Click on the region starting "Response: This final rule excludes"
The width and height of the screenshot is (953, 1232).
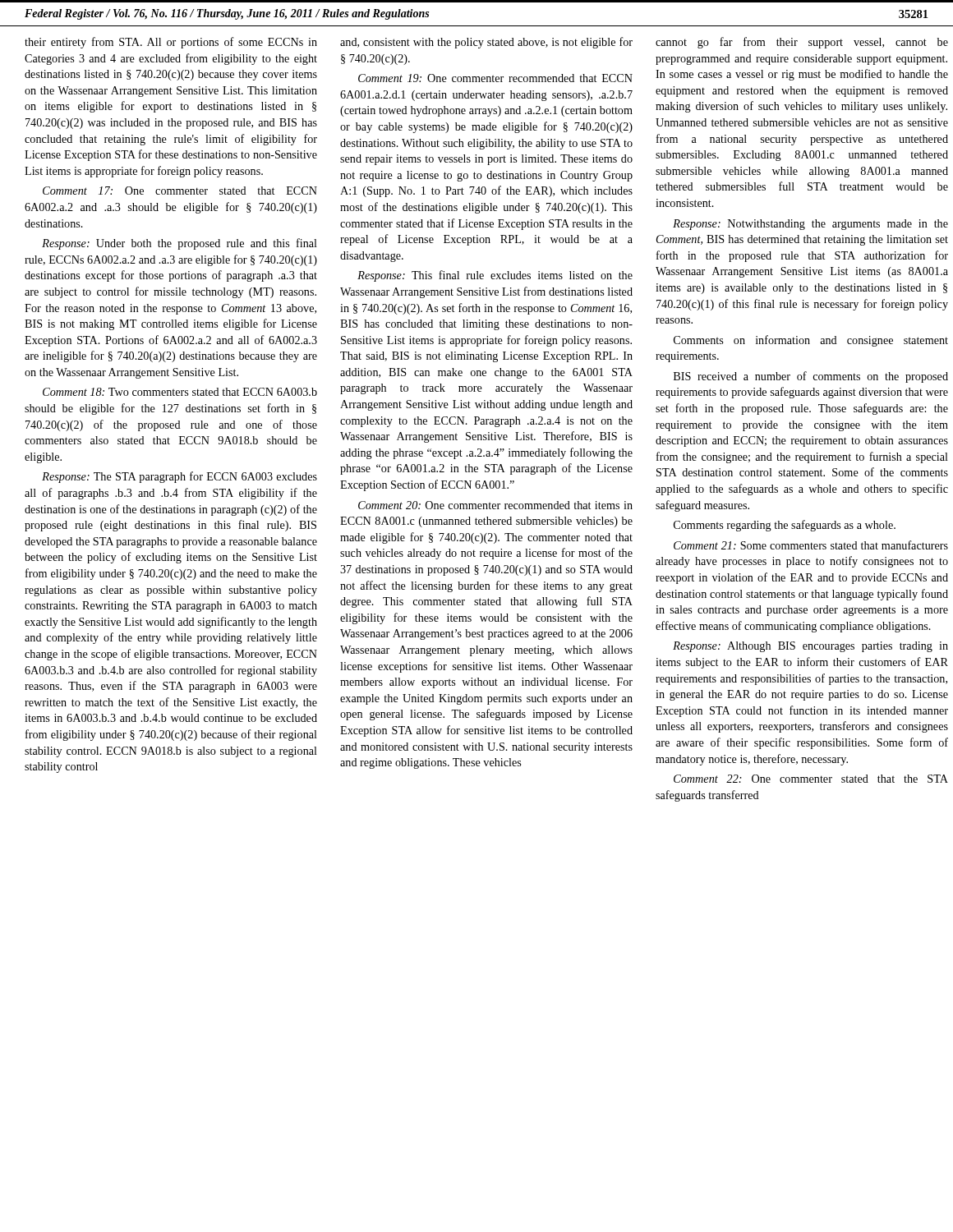click(486, 381)
